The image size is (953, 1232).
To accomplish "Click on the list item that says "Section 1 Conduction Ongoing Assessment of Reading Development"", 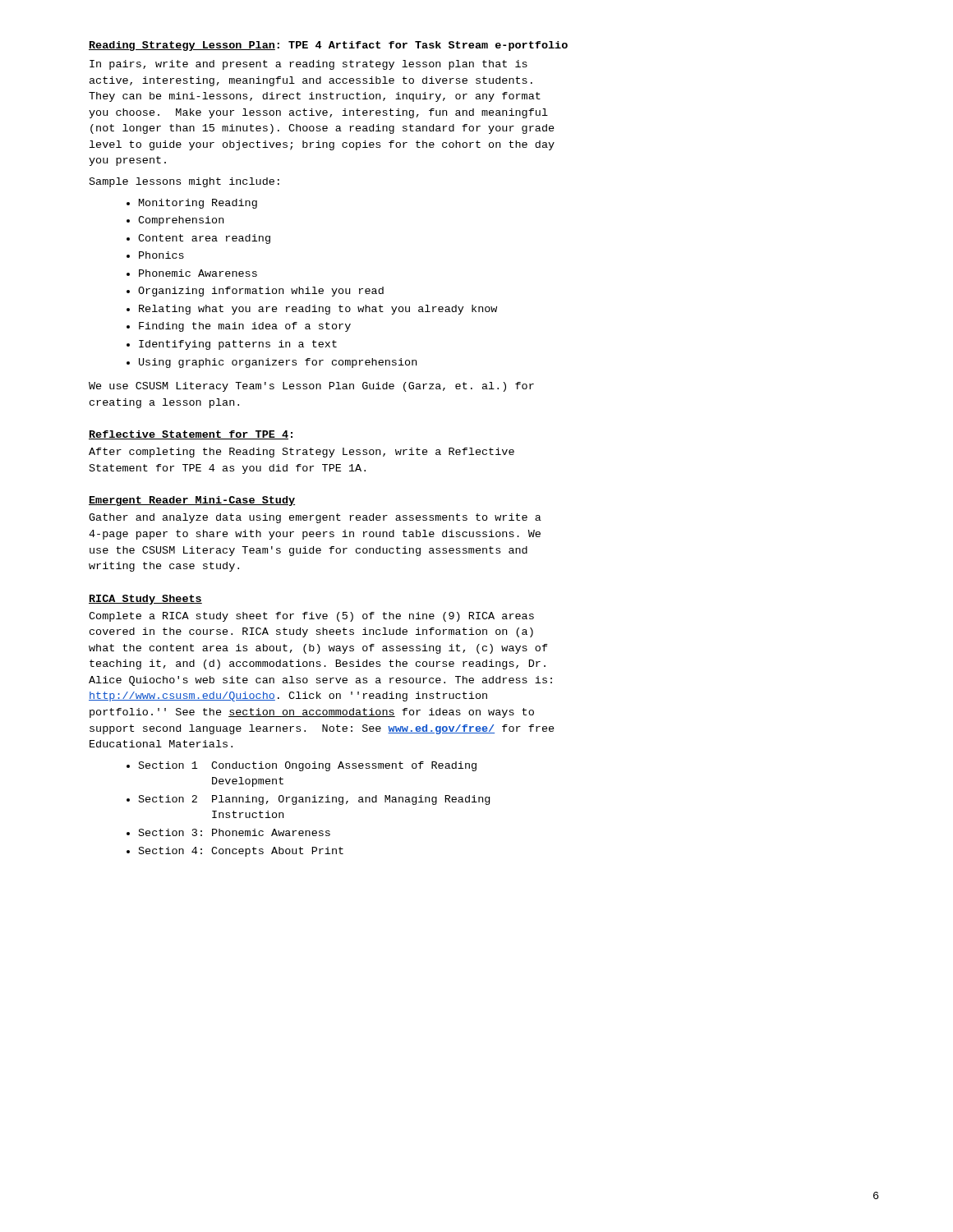I will click(x=484, y=774).
